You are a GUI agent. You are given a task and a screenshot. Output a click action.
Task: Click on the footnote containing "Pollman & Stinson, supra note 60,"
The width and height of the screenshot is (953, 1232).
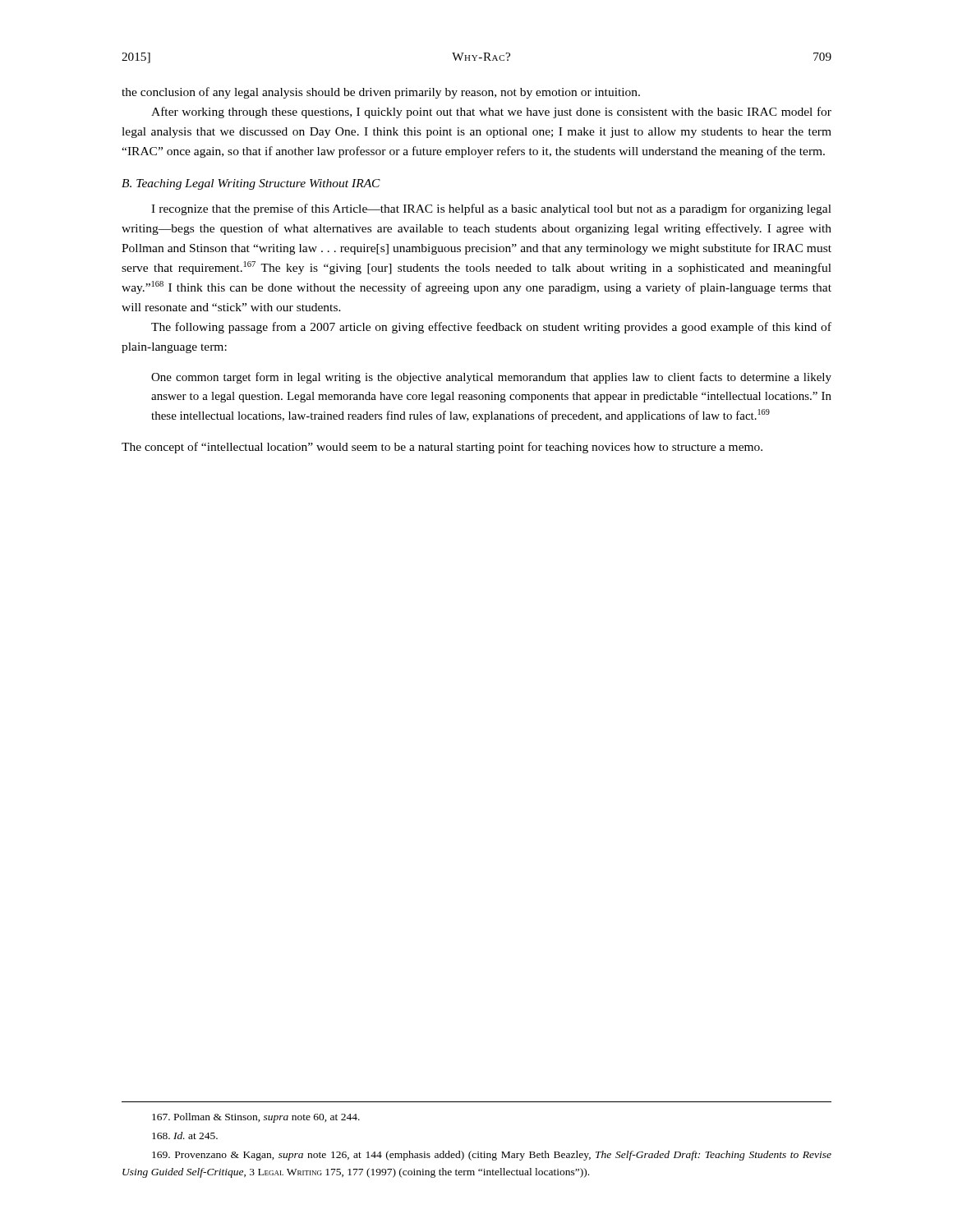tap(256, 1118)
